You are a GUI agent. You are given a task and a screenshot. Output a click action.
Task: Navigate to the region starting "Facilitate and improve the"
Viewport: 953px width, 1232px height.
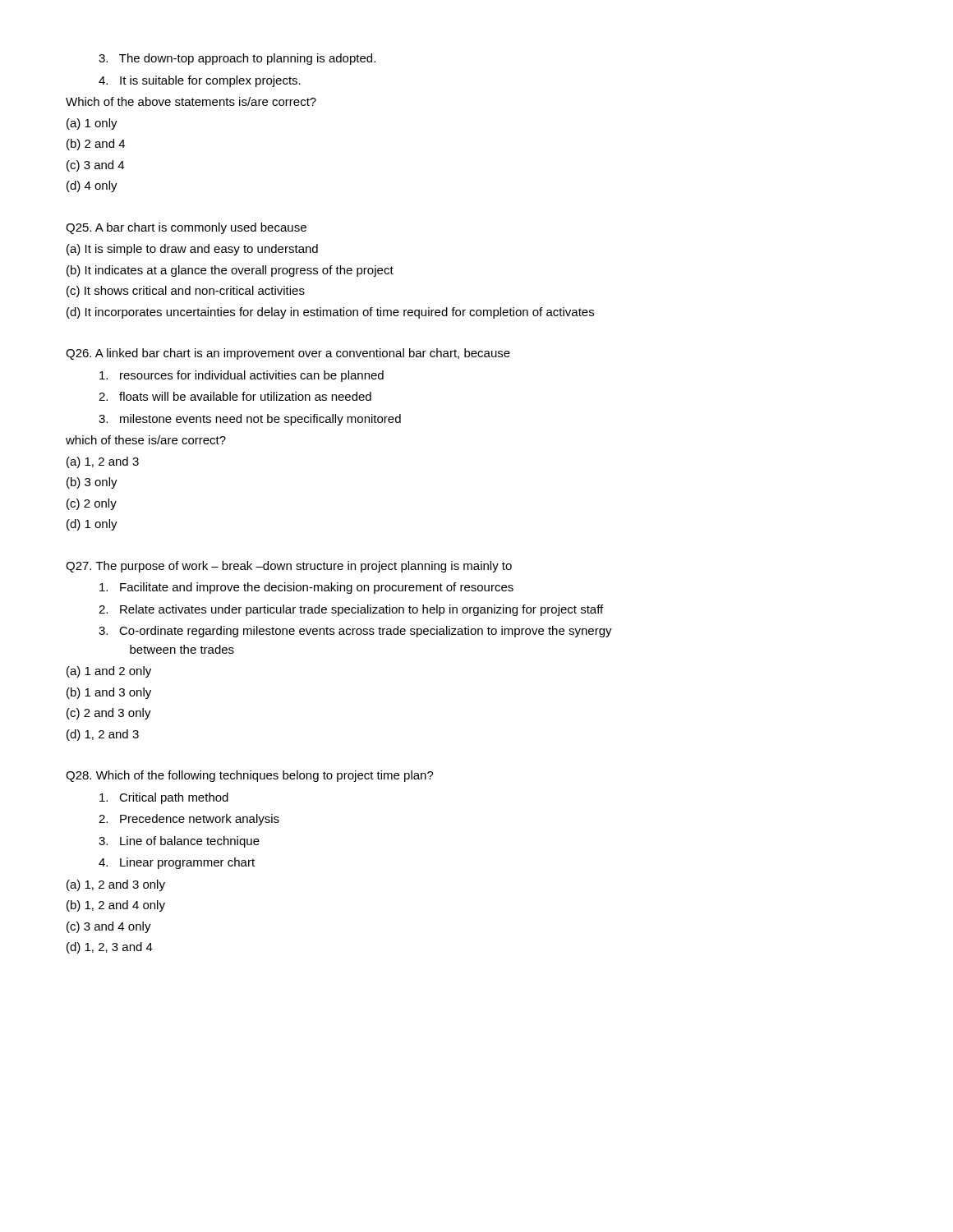tap(306, 587)
